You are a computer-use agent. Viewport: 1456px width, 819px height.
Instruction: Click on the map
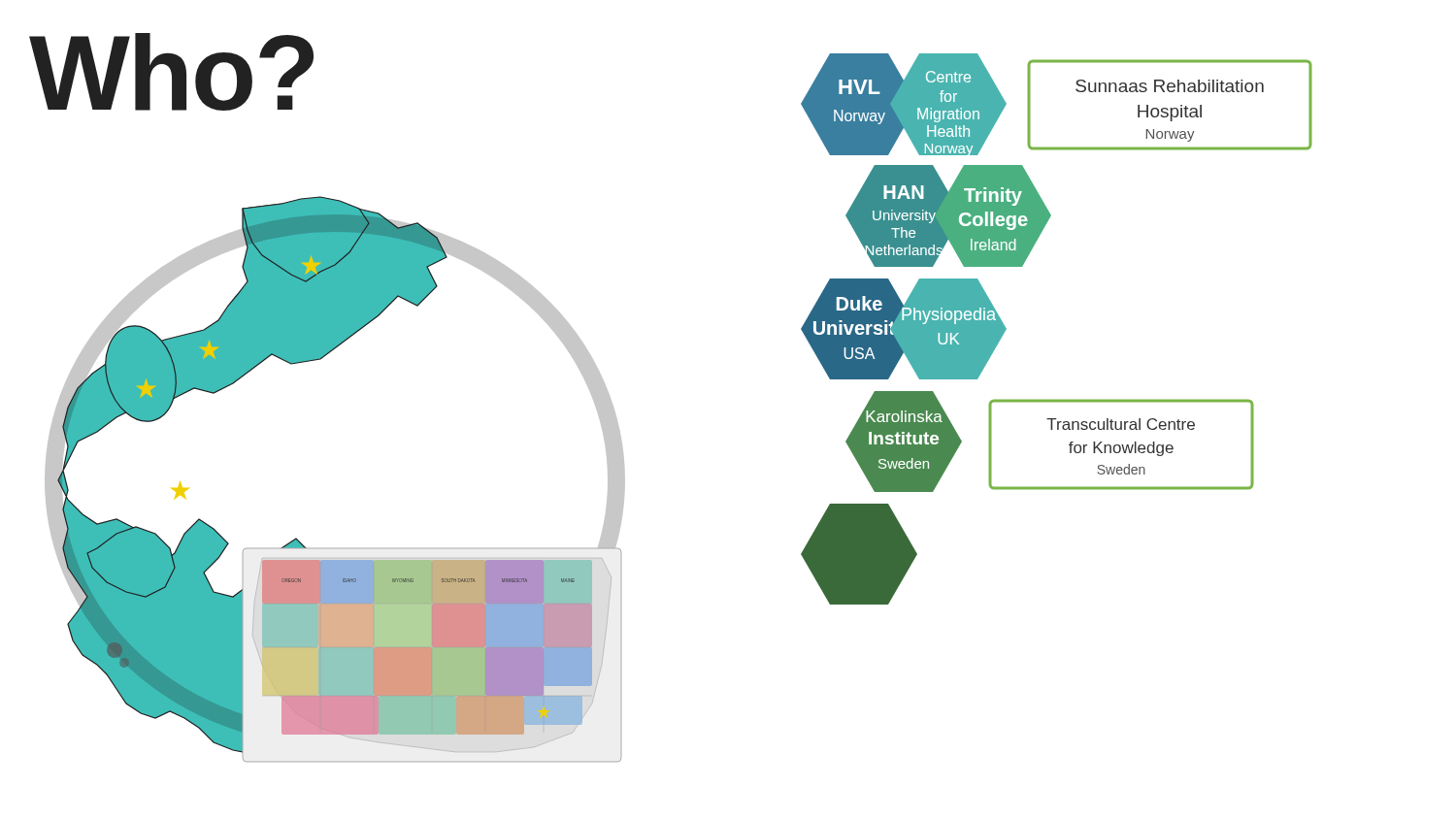(x=335, y=480)
